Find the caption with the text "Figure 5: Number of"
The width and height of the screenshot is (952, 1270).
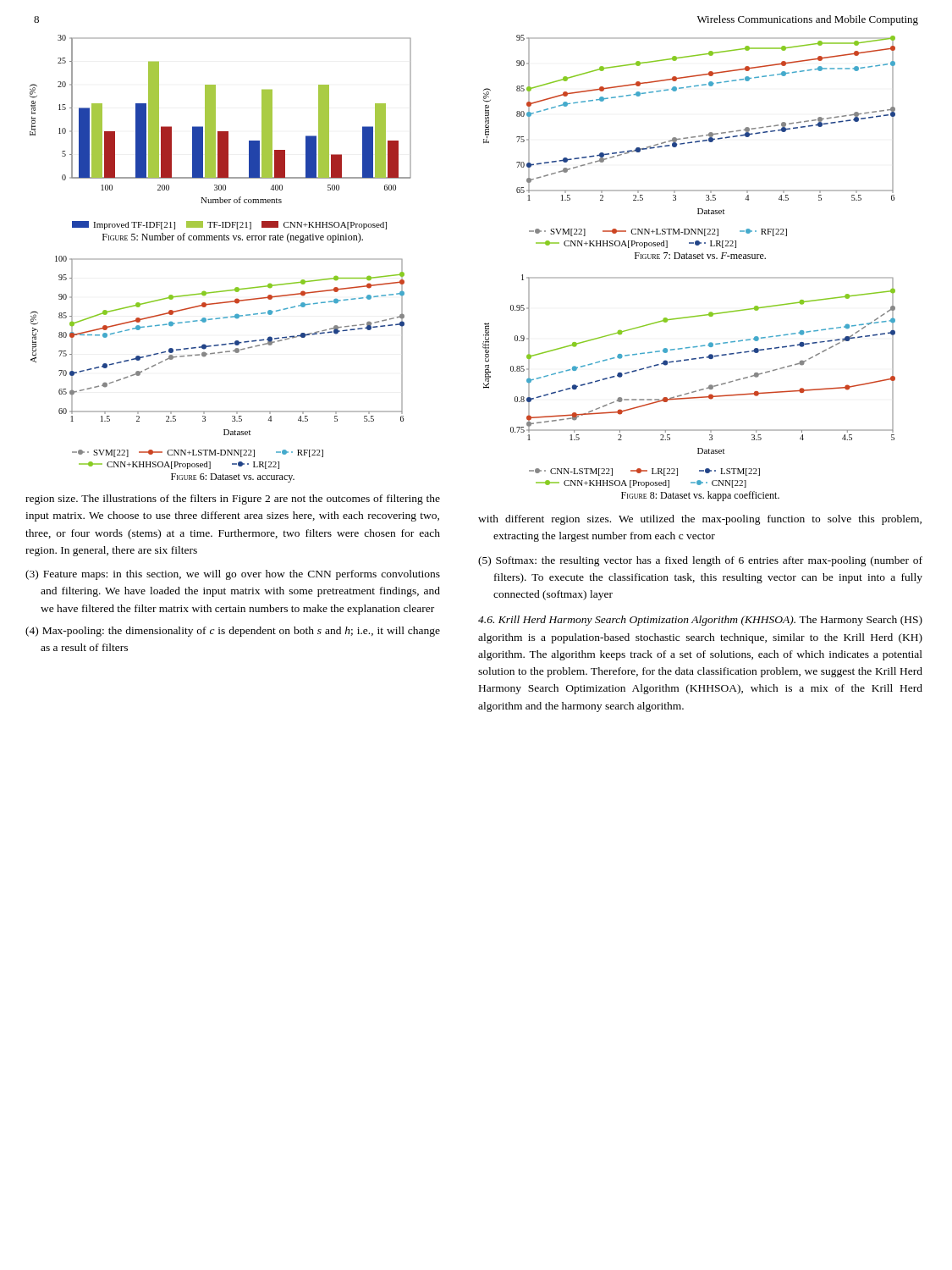click(233, 237)
